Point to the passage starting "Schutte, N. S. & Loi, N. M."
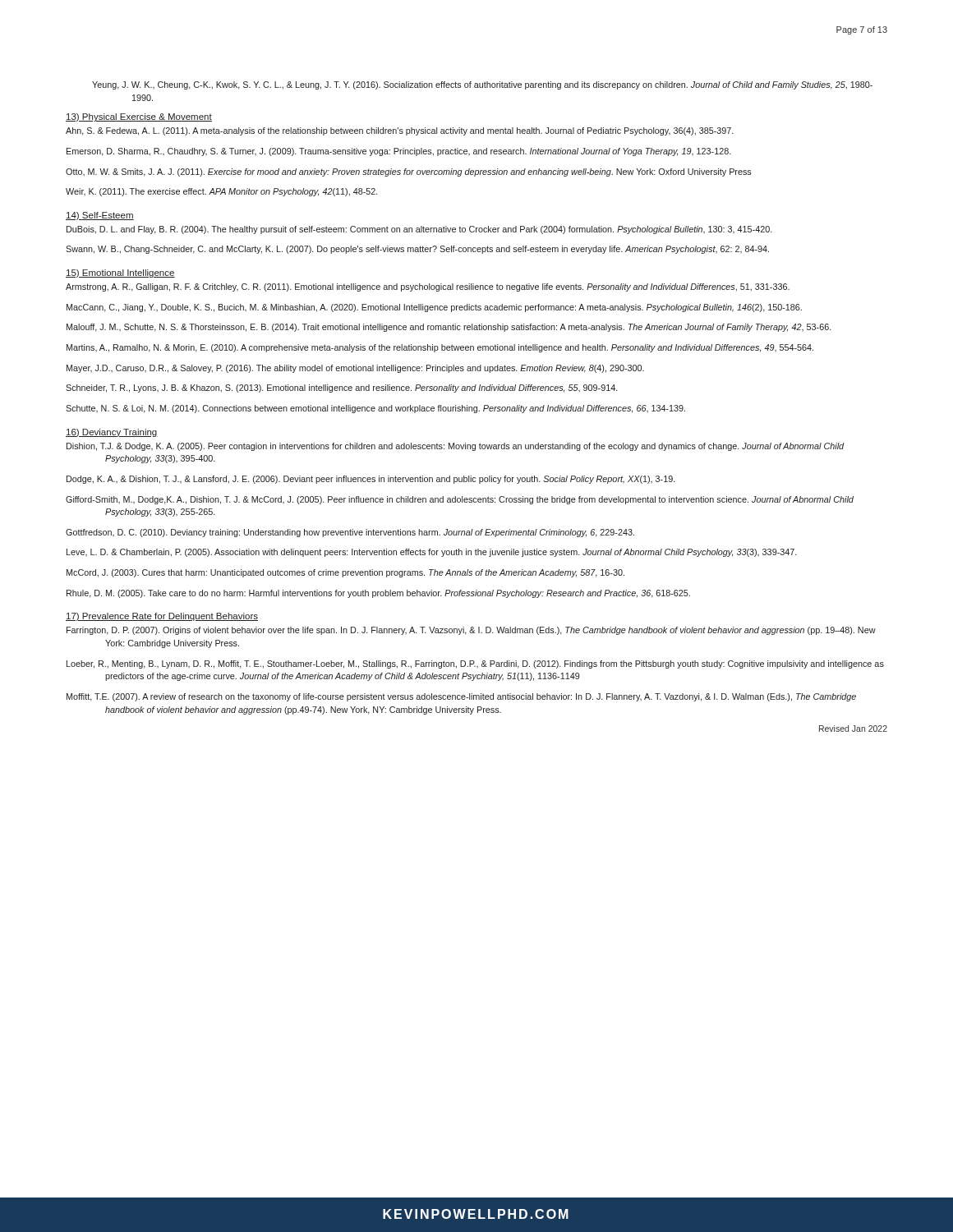The height and width of the screenshot is (1232, 953). pos(376,408)
